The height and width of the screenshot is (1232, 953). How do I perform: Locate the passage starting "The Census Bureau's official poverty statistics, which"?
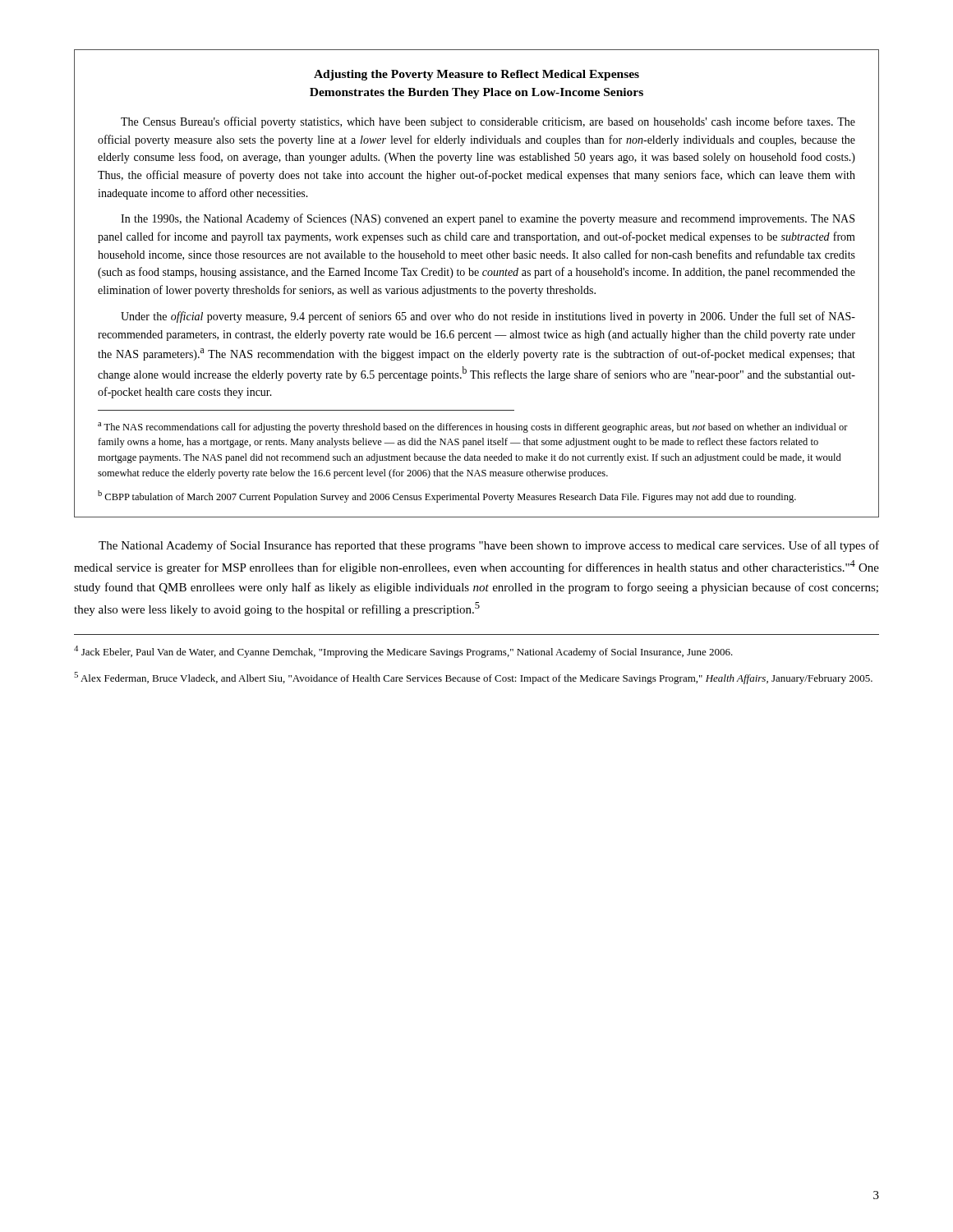476,257
